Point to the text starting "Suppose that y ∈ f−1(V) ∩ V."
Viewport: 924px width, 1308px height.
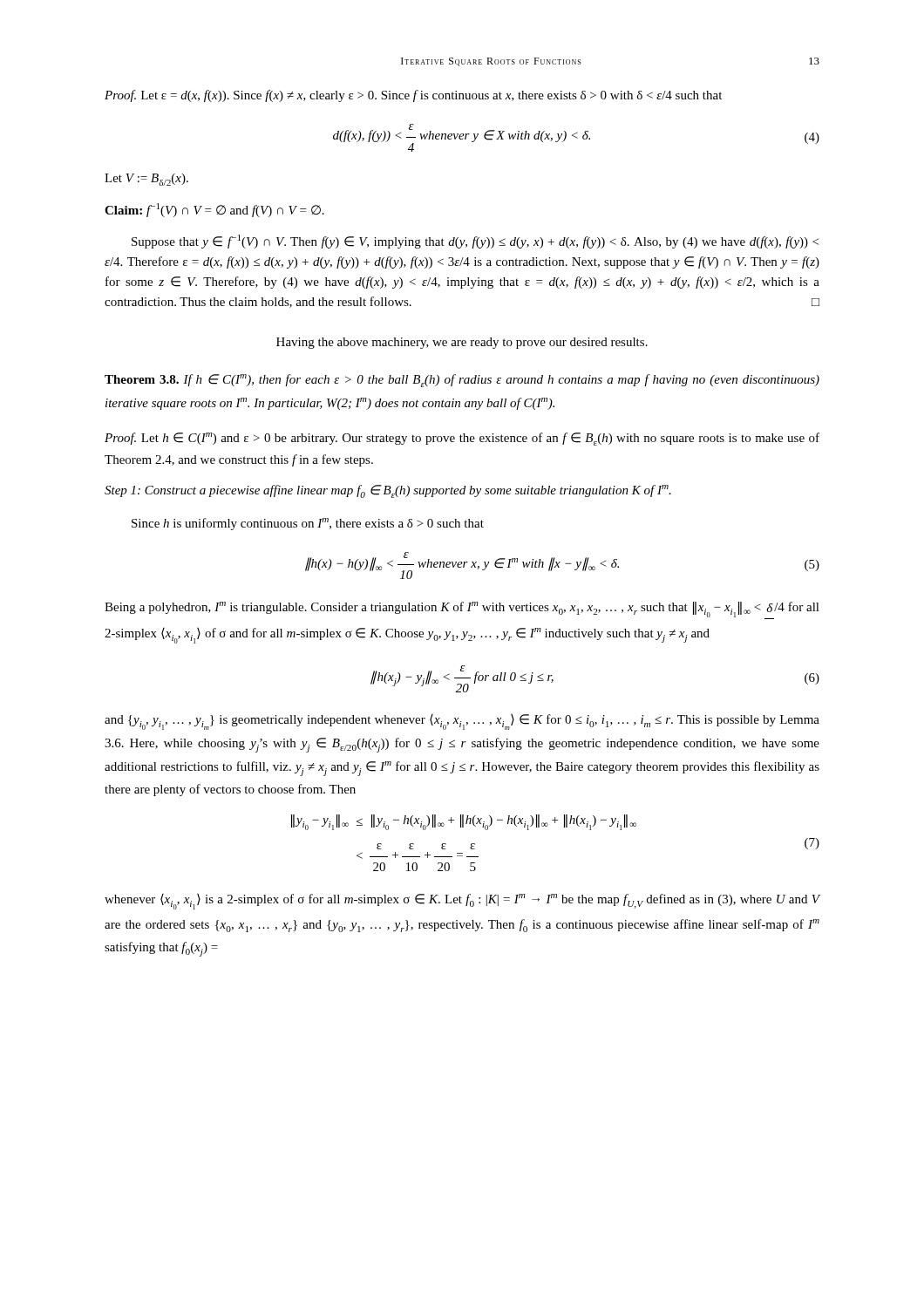462,271
